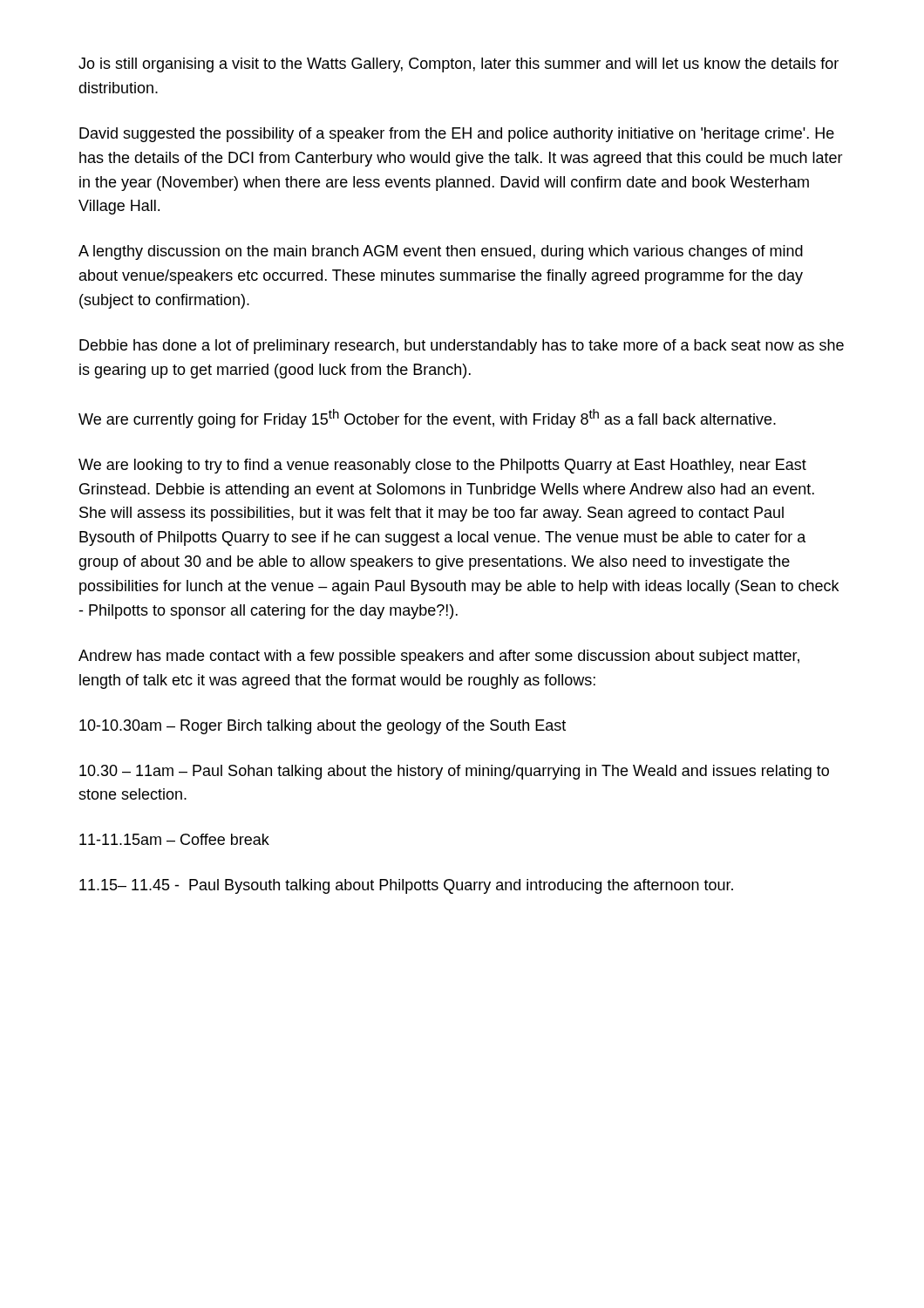Where is the passage that starts "Jo is still organising a visit"?

tap(459, 76)
